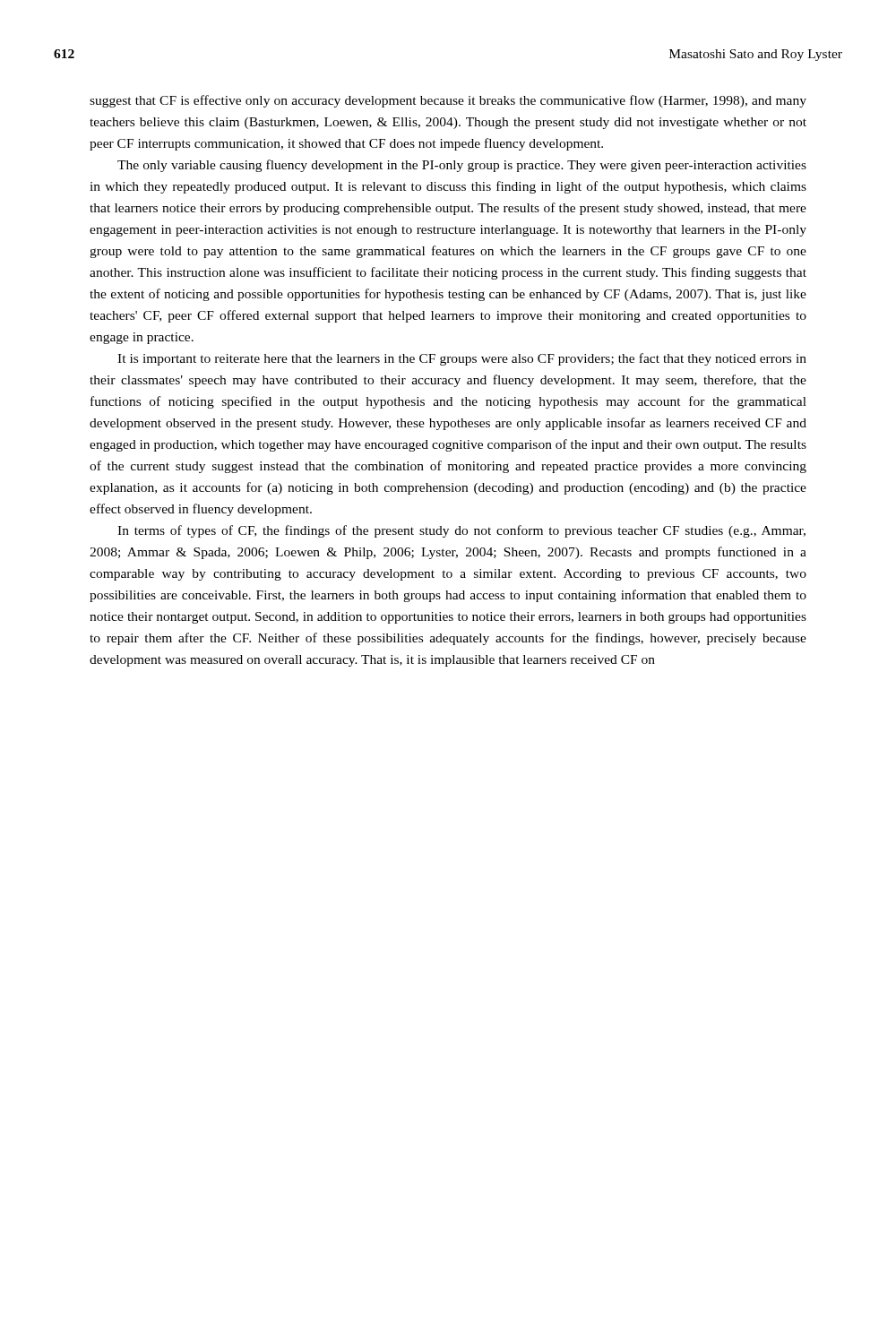
Task: Find the block on this page that starts "The only variable causing"
Action: [x=448, y=251]
